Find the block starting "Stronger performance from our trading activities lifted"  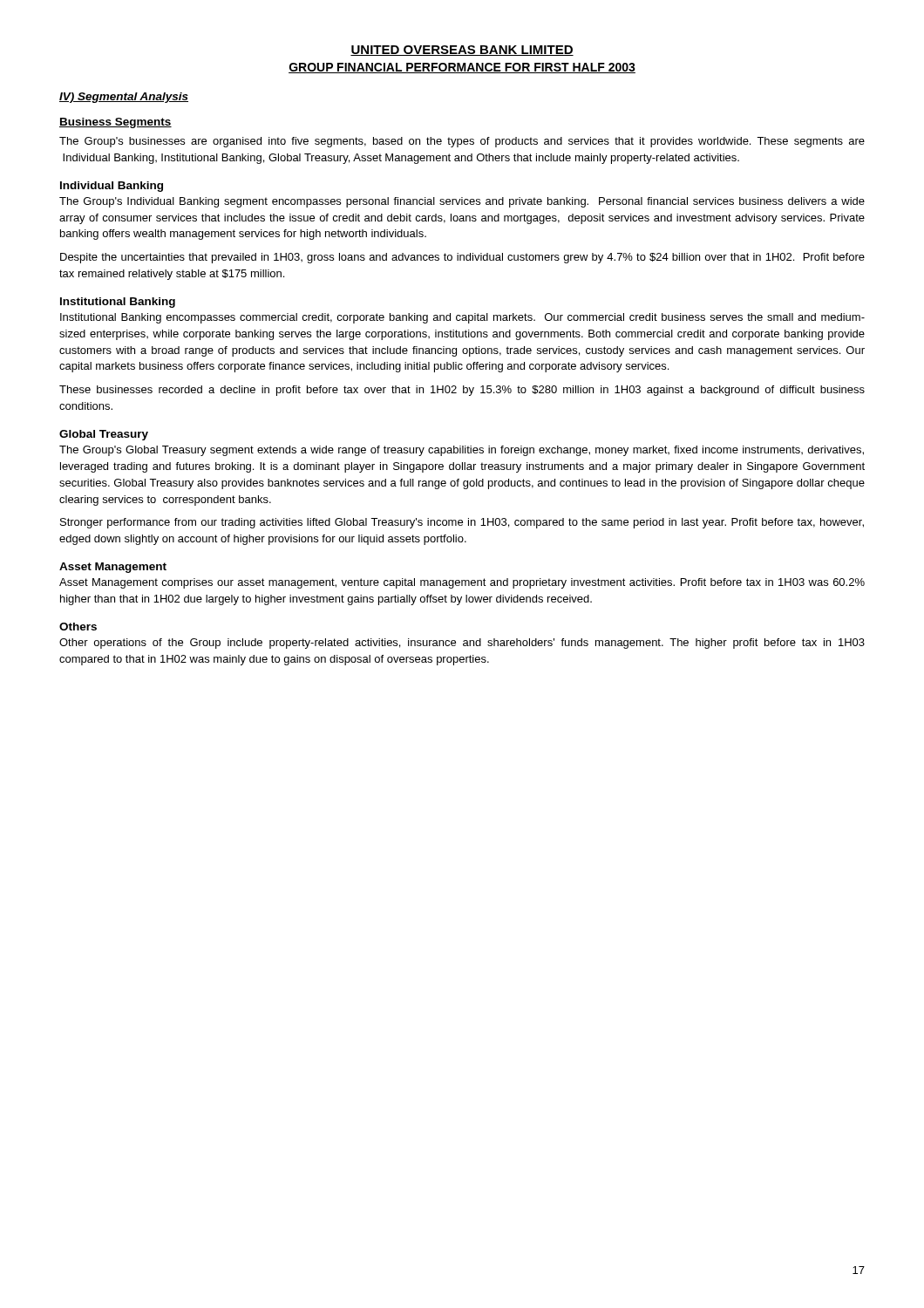pos(462,530)
